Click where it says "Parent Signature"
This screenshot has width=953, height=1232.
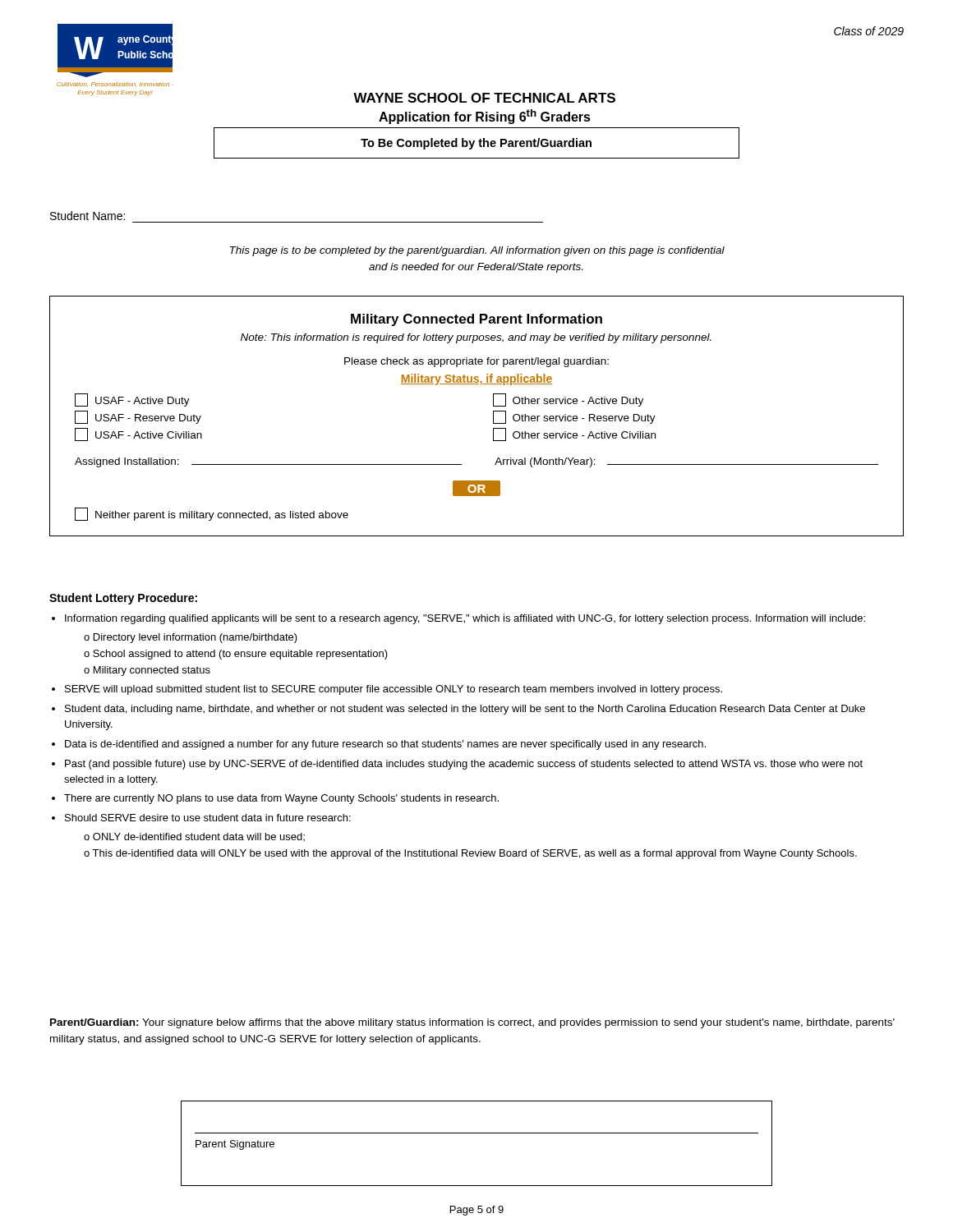(235, 1144)
